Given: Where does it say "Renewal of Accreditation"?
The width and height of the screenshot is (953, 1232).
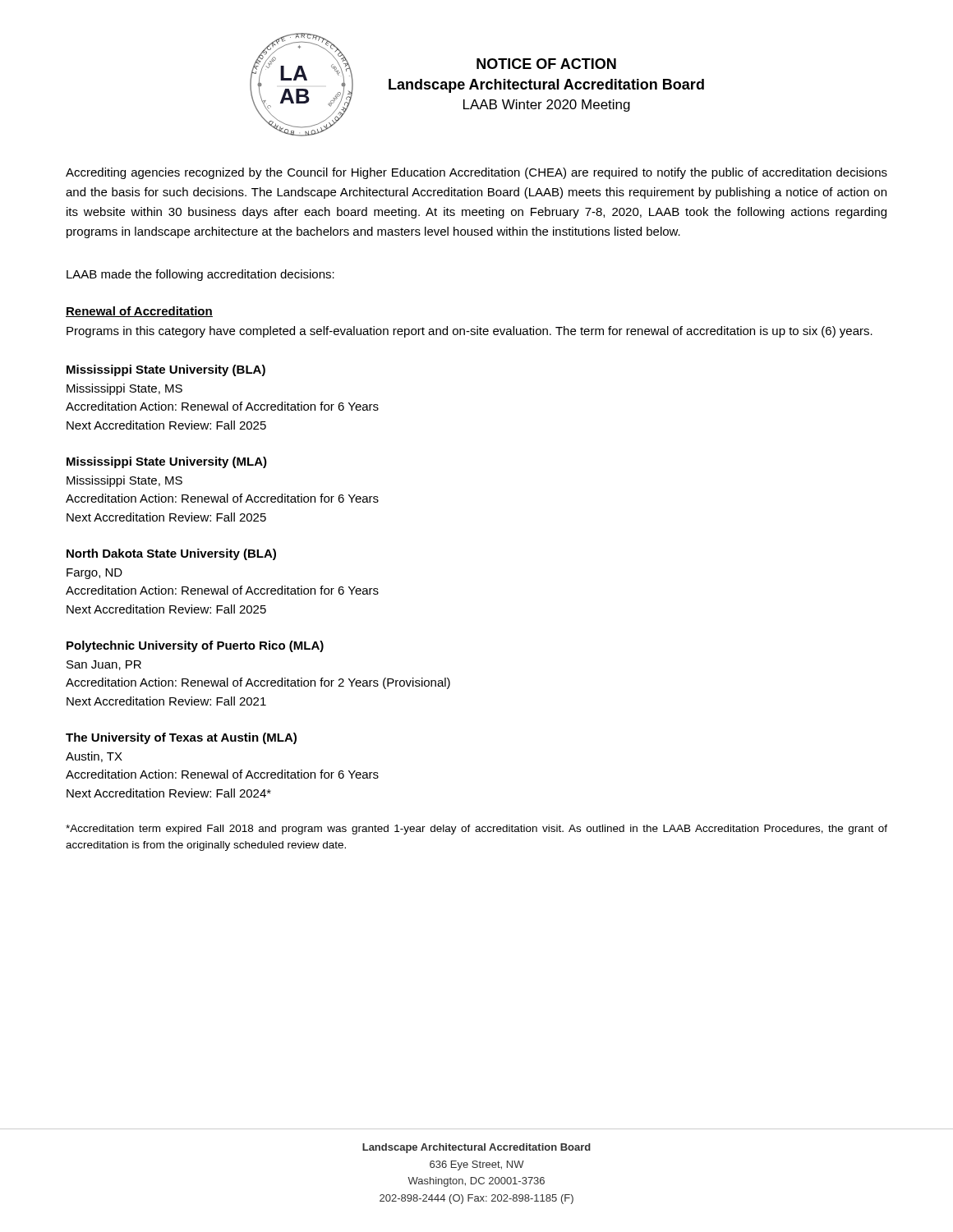Looking at the screenshot, I should coord(139,311).
